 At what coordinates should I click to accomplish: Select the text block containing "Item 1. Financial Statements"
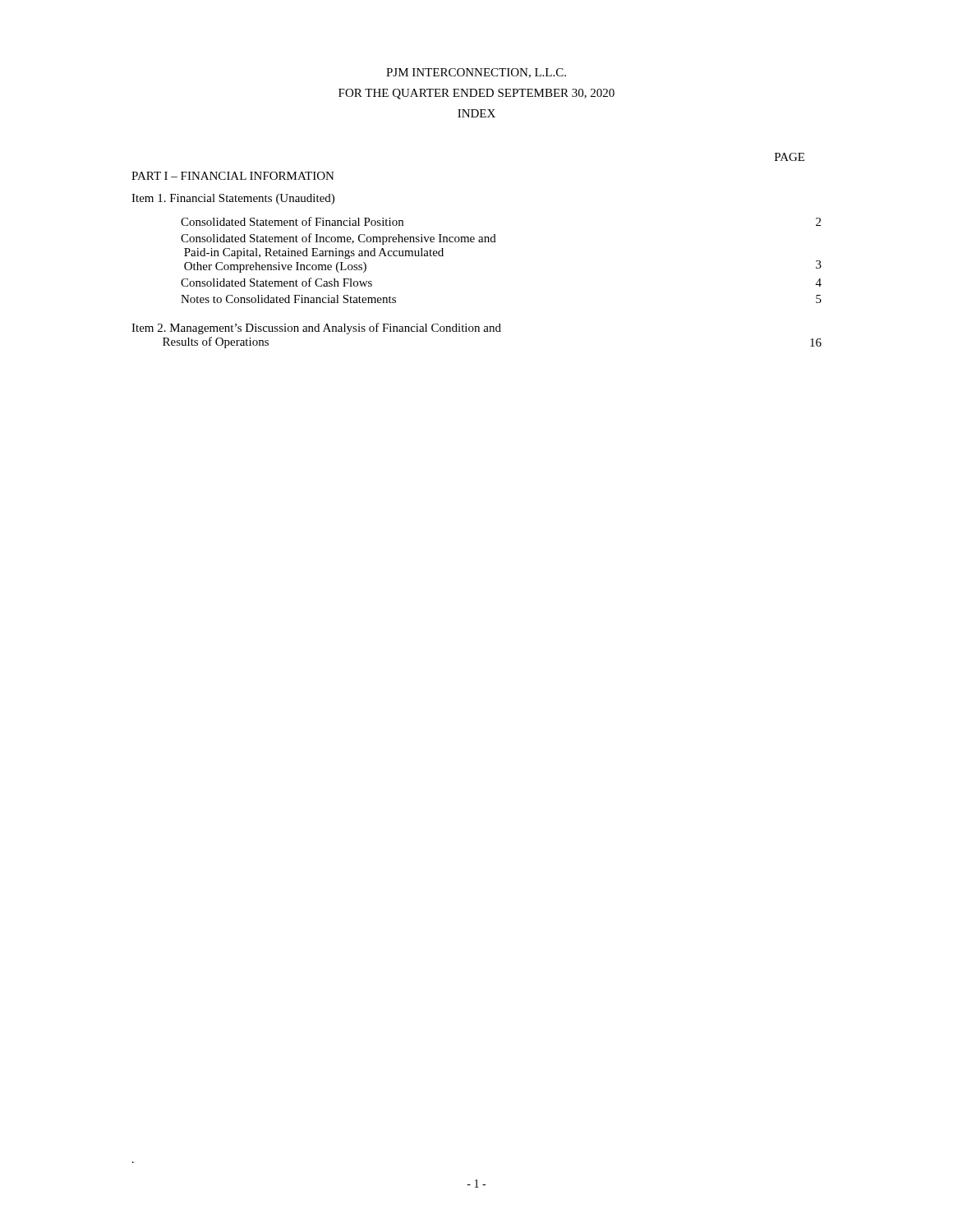point(233,198)
